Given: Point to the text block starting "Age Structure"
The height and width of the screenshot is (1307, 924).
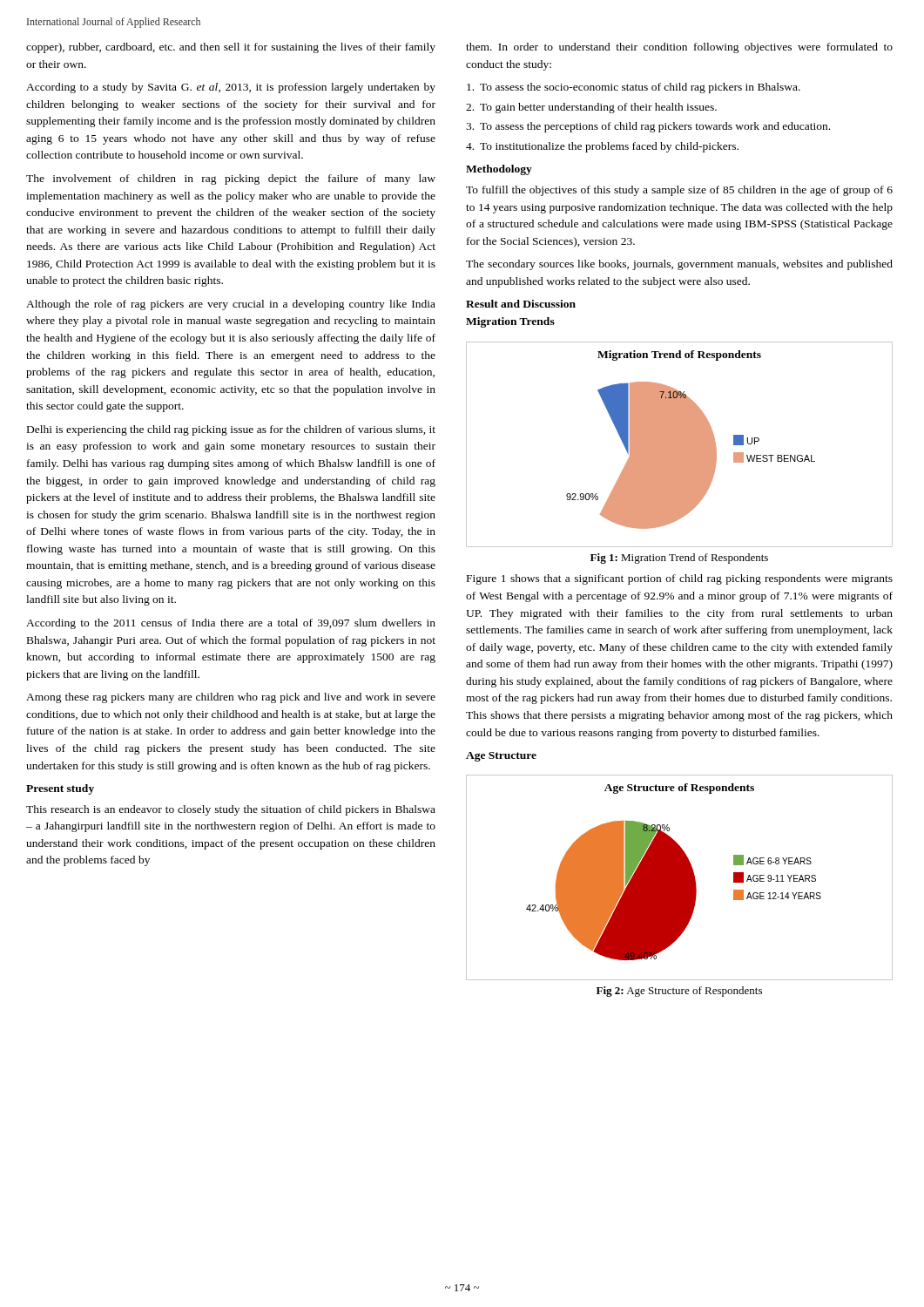Looking at the screenshot, I should (x=501, y=757).
